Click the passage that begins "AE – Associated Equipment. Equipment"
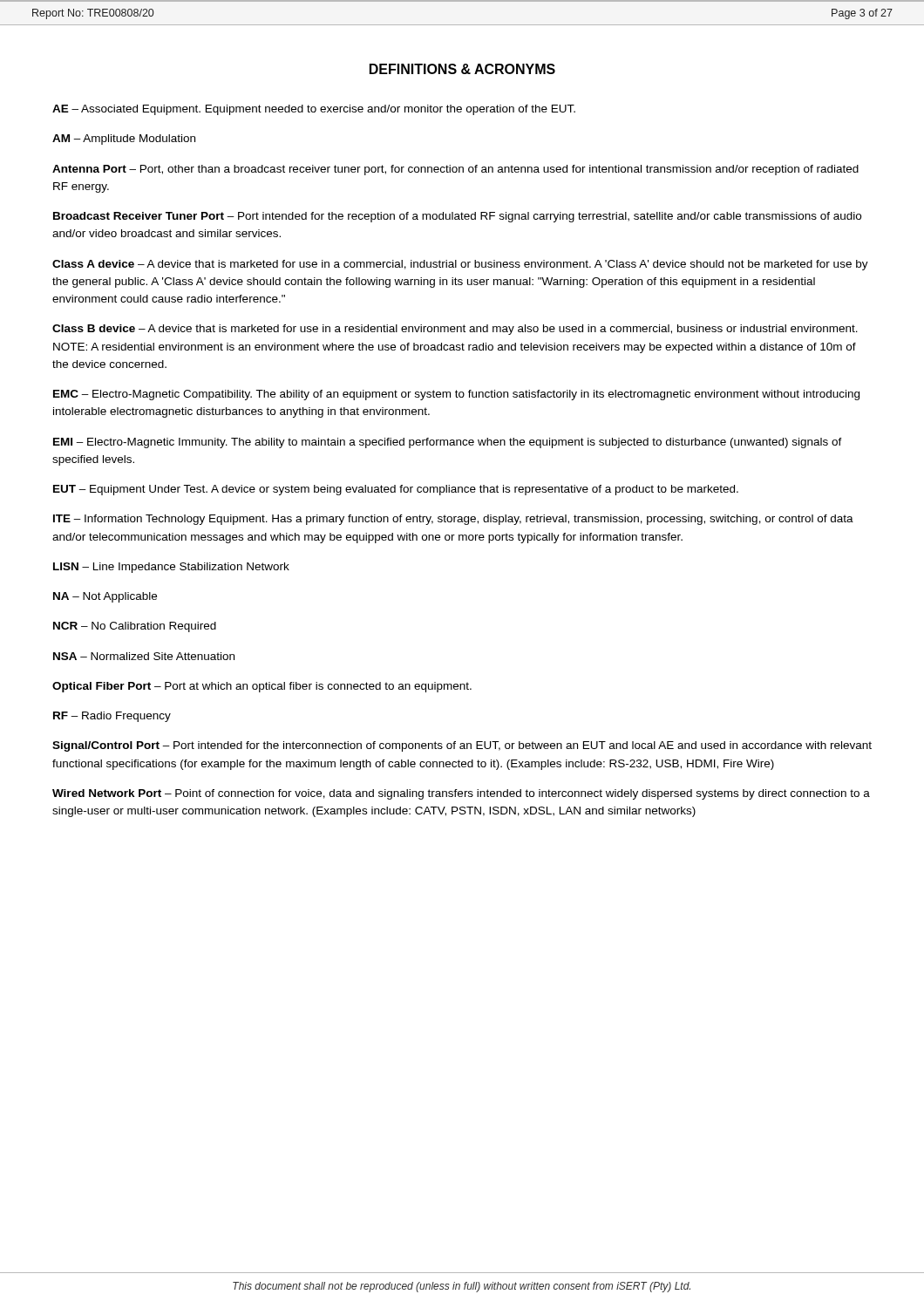924x1308 pixels. pyautogui.click(x=314, y=109)
